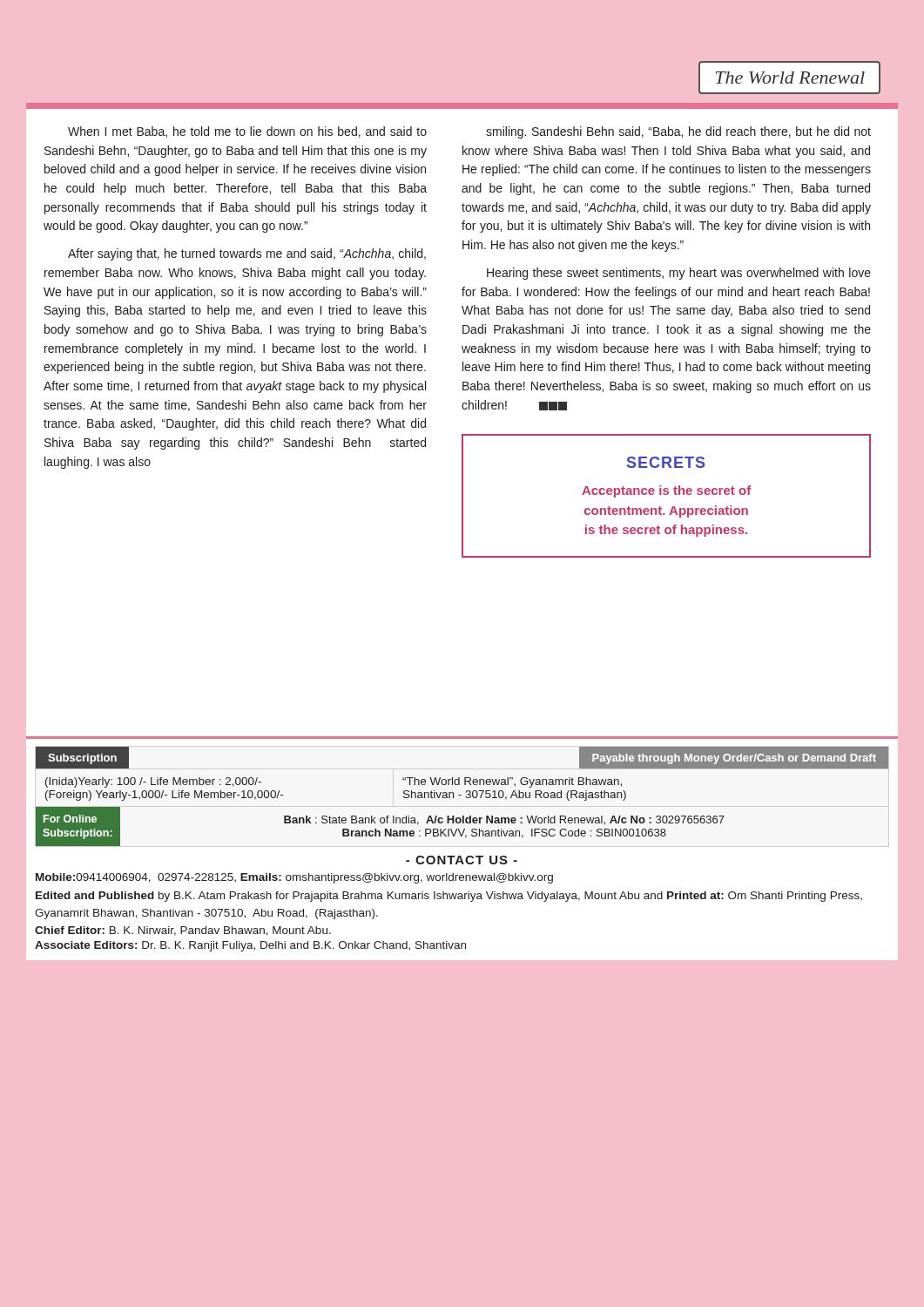Find the text starting "When I met"

click(235, 297)
